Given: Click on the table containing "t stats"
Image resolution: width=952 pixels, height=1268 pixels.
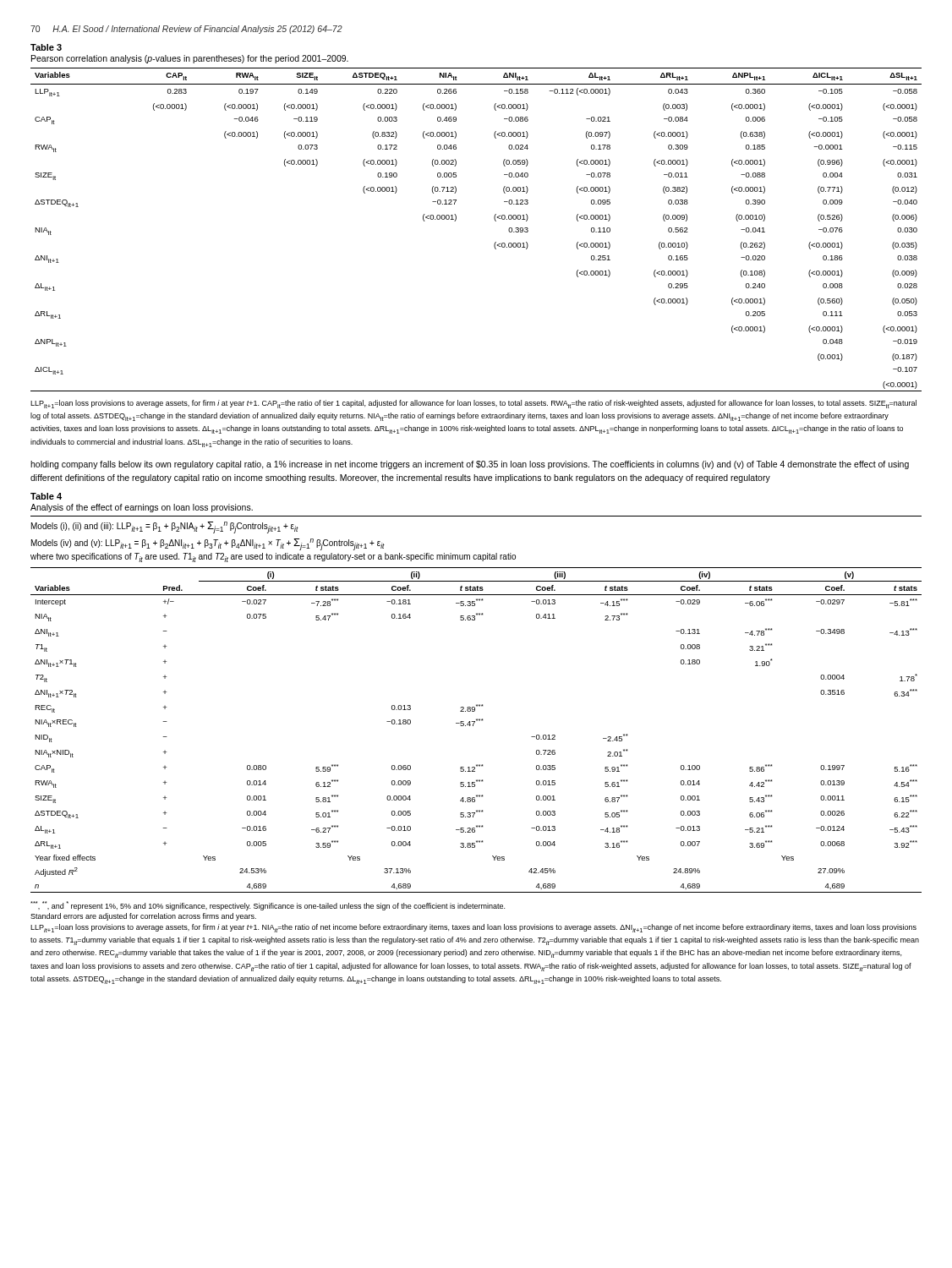Looking at the screenshot, I should click(476, 730).
